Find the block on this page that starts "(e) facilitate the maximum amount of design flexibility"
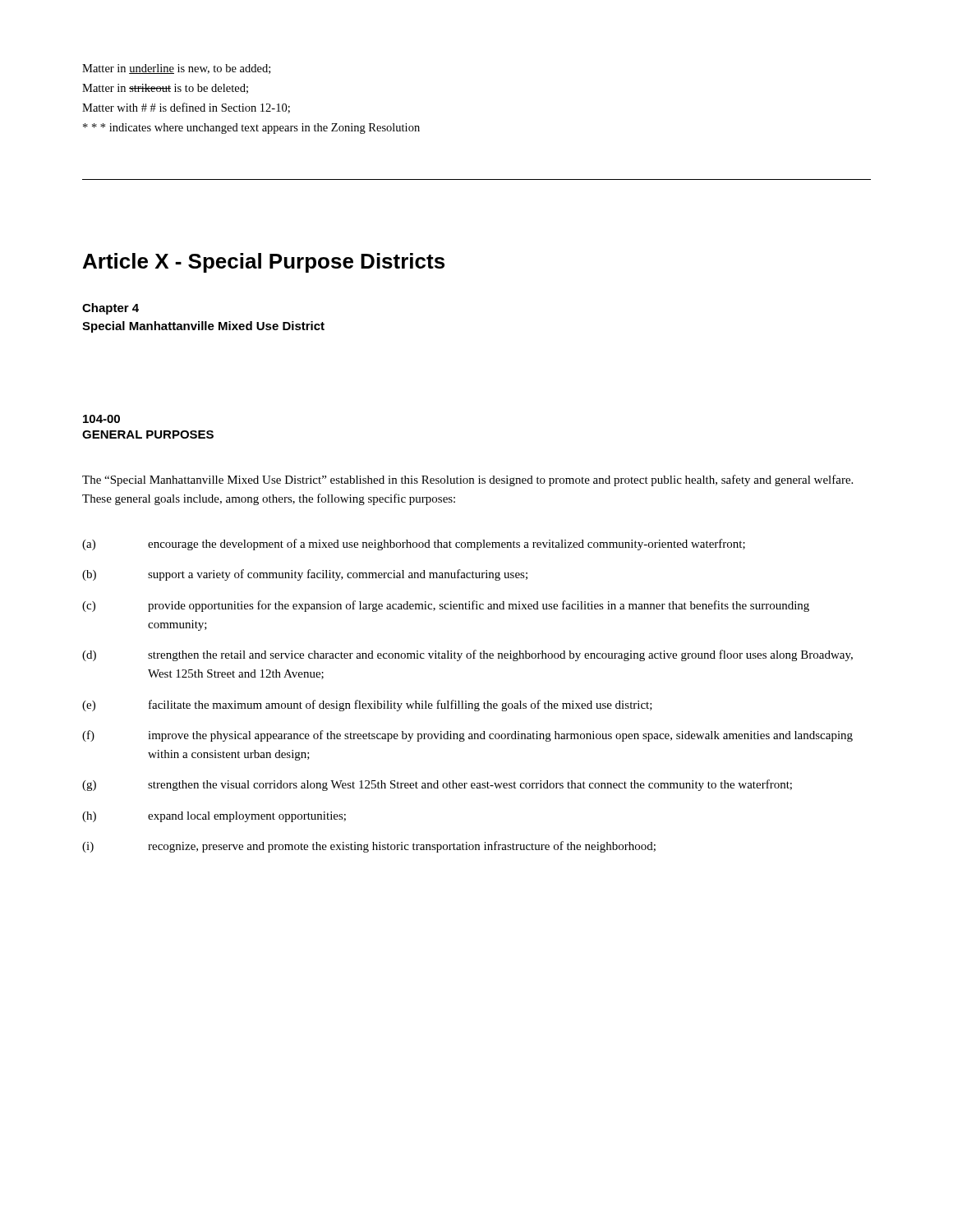Image resolution: width=953 pixels, height=1232 pixels. tap(476, 705)
